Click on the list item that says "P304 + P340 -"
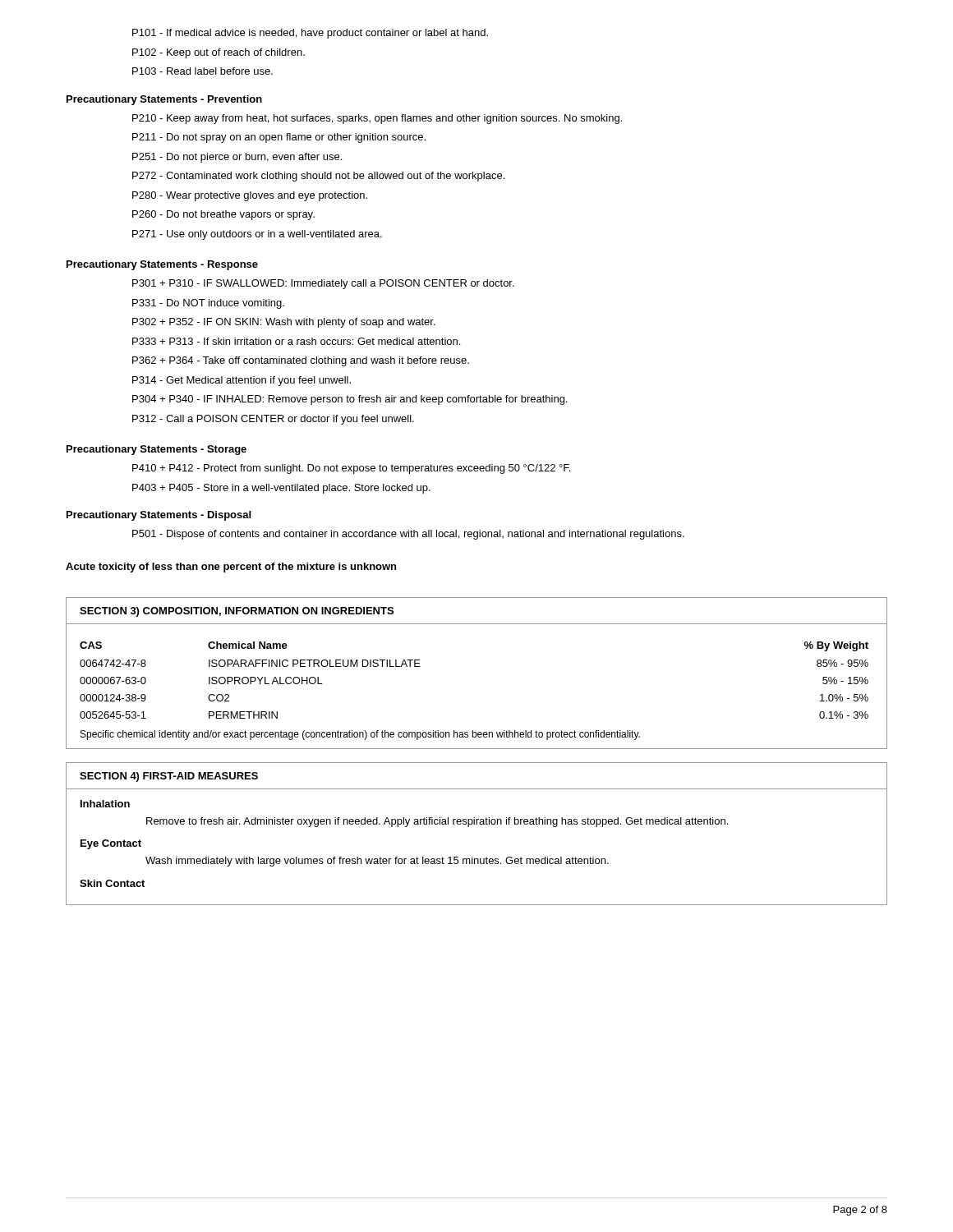The width and height of the screenshot is (953, 1232). click(350, 399)
